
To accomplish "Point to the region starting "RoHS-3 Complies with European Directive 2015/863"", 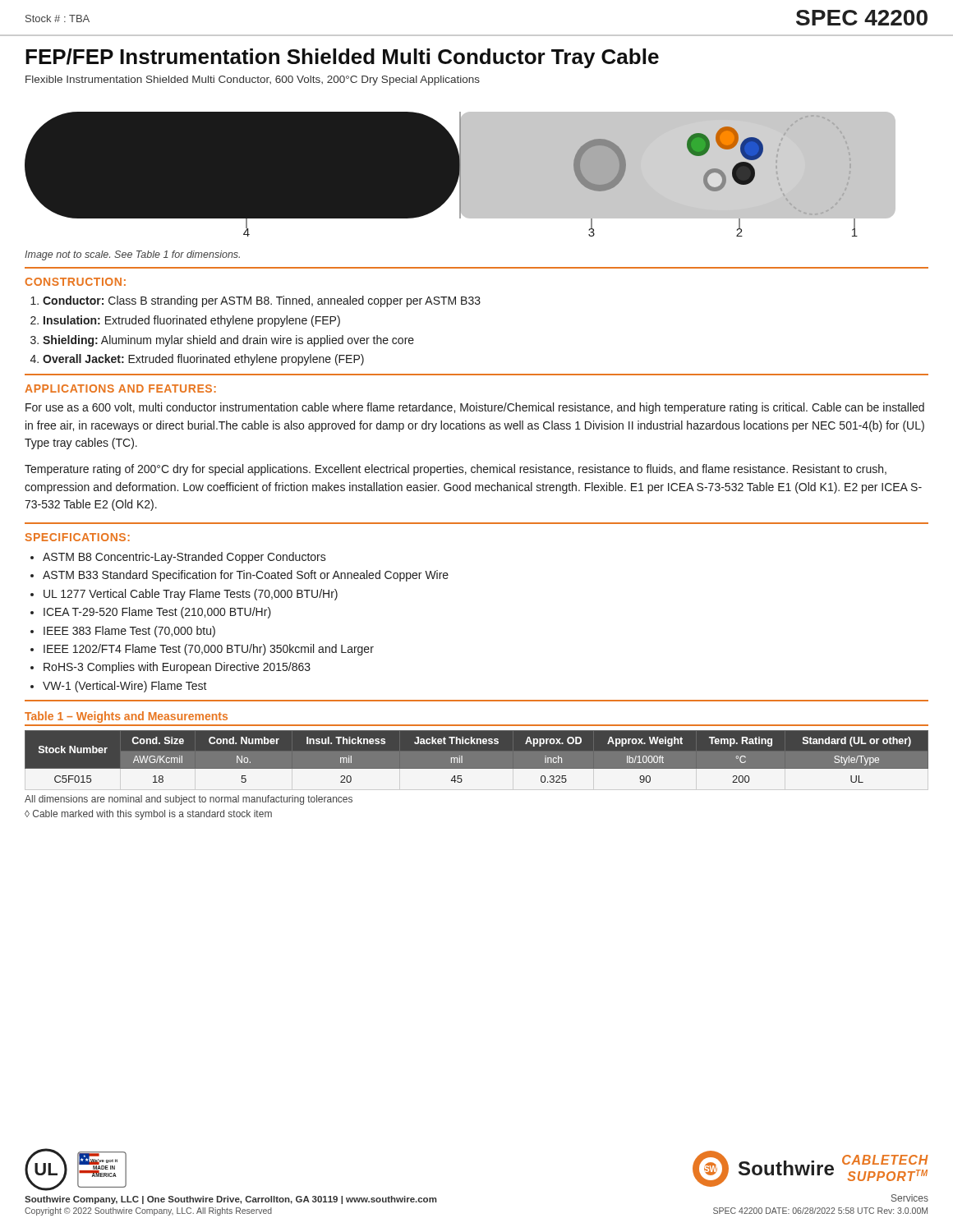I will pyautogui.click(x=177, y=667).
